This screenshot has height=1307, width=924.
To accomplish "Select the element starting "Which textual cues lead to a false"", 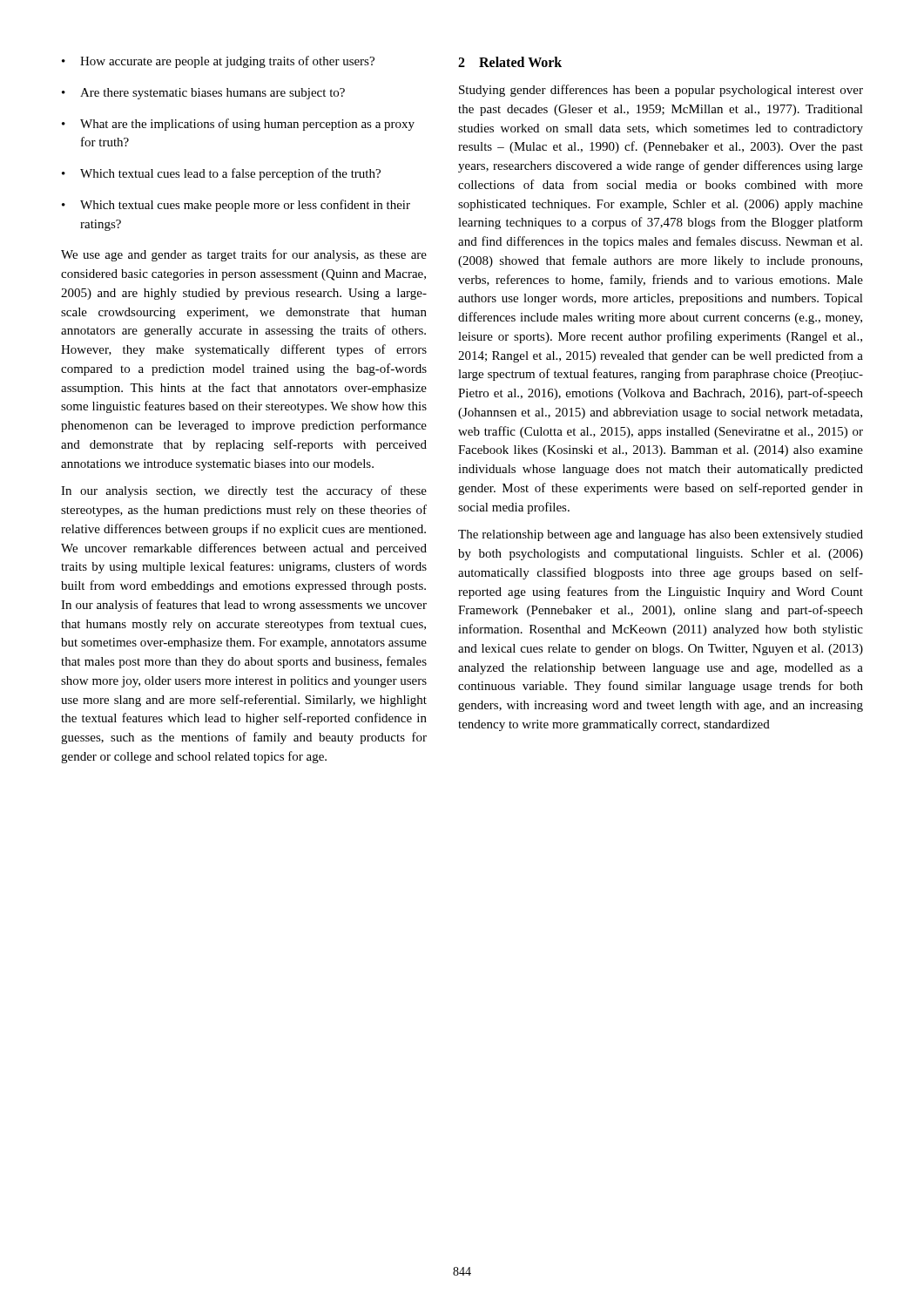I will click(x=231, y=173).
